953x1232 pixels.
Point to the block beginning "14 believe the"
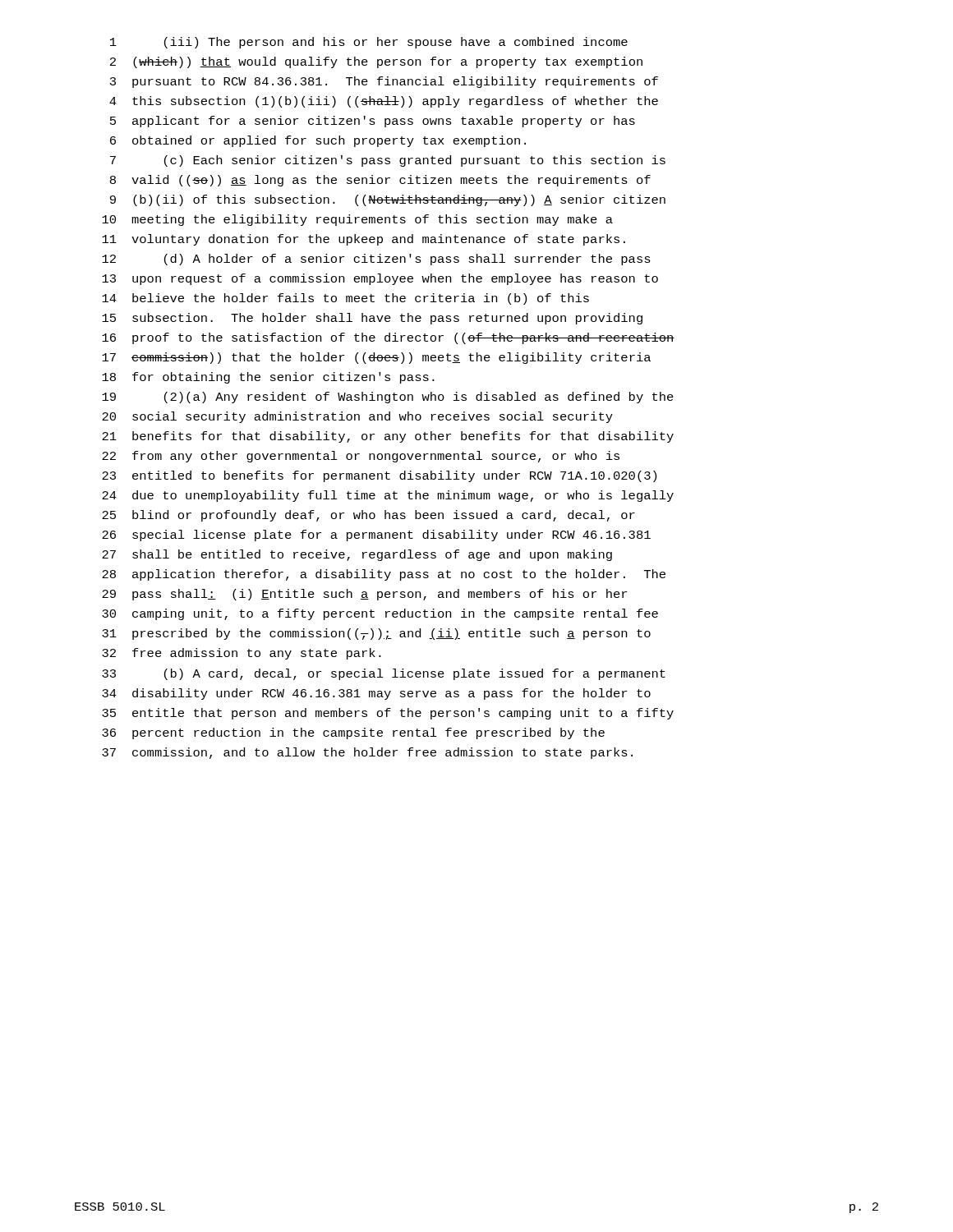point(476,299)
